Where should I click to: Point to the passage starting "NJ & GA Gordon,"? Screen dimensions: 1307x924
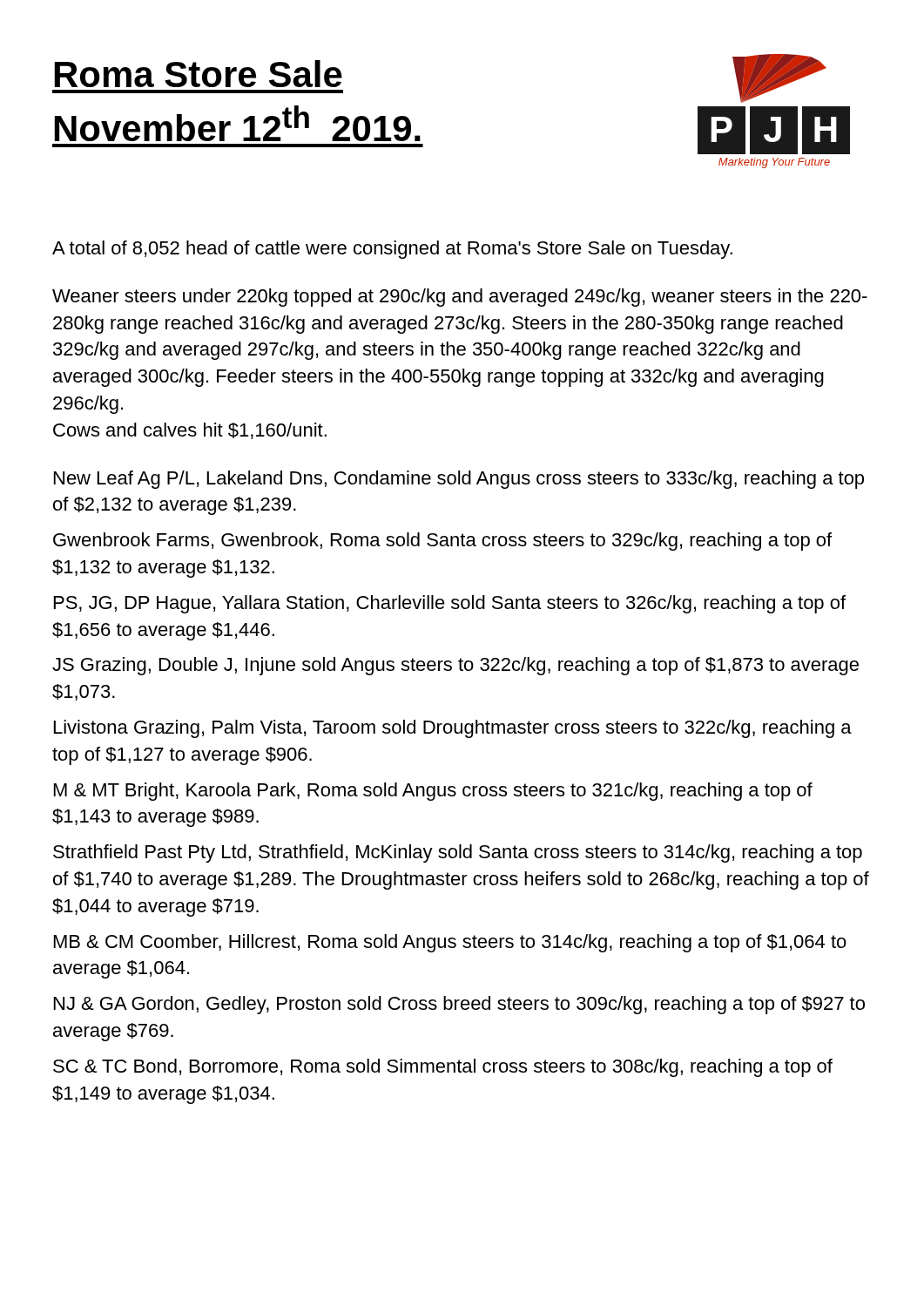(x=459, y=1017)
